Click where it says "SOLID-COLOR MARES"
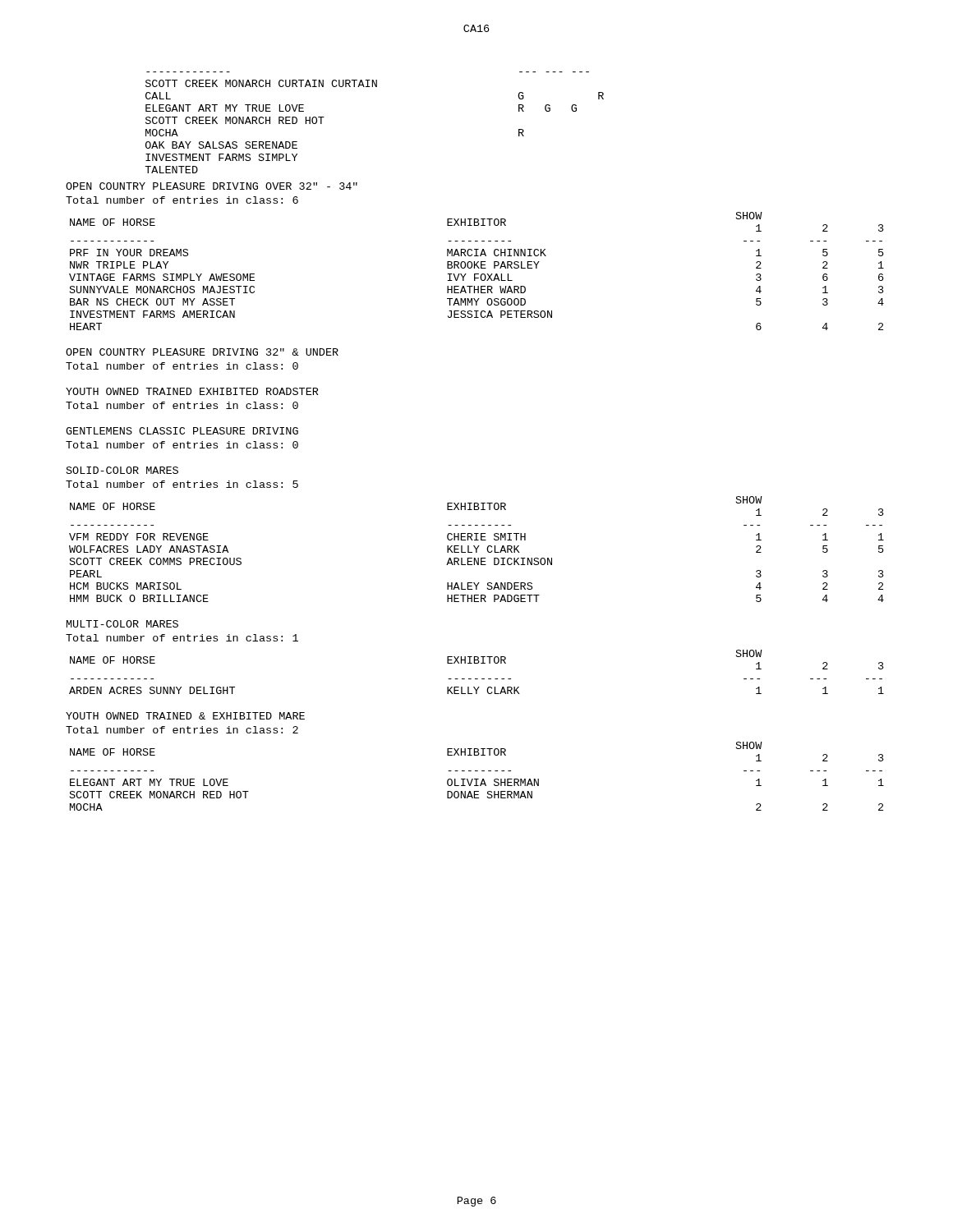953x1232 pixels. 122,471
